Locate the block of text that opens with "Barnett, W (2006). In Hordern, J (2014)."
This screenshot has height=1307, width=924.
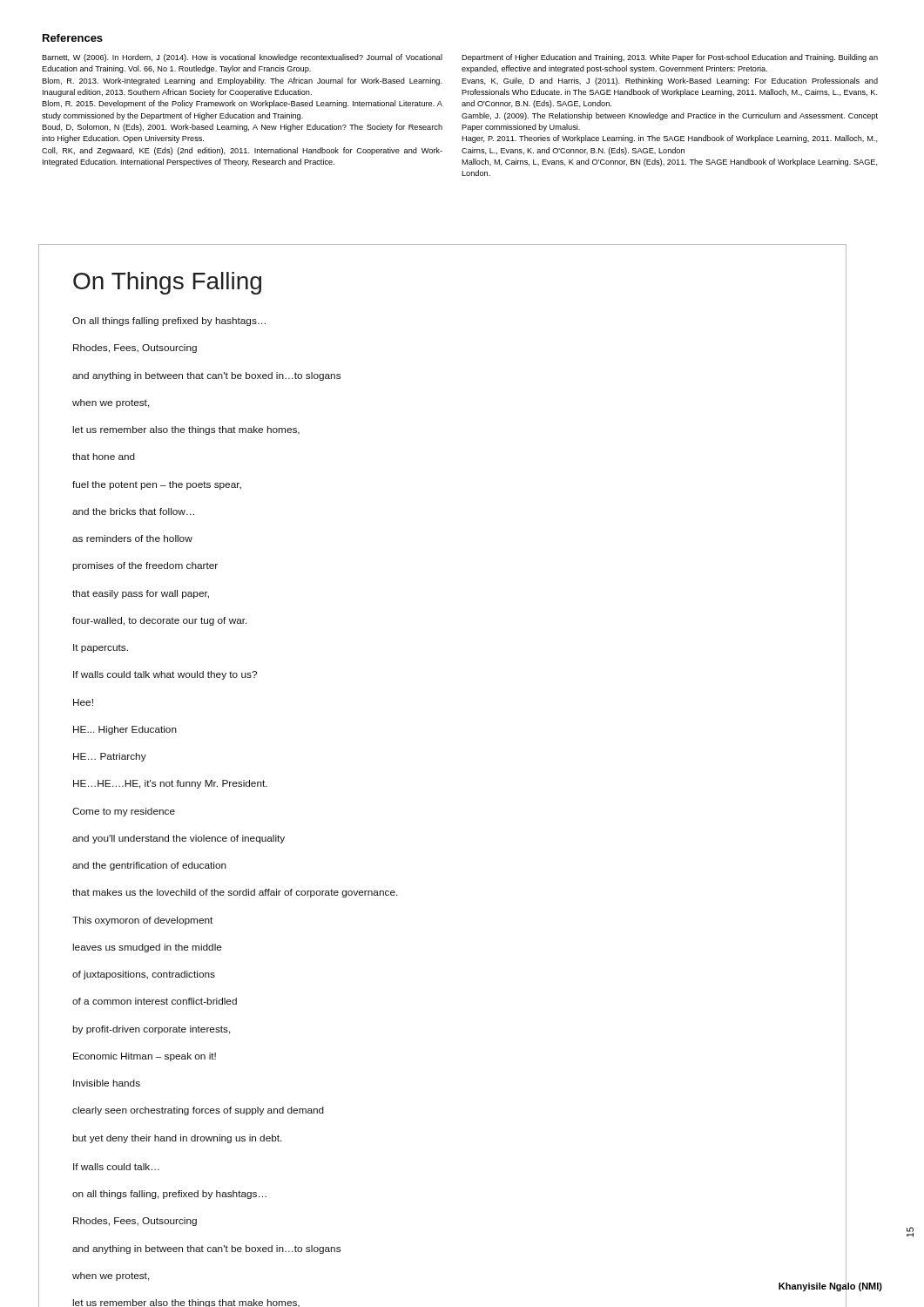coord(242,110)
